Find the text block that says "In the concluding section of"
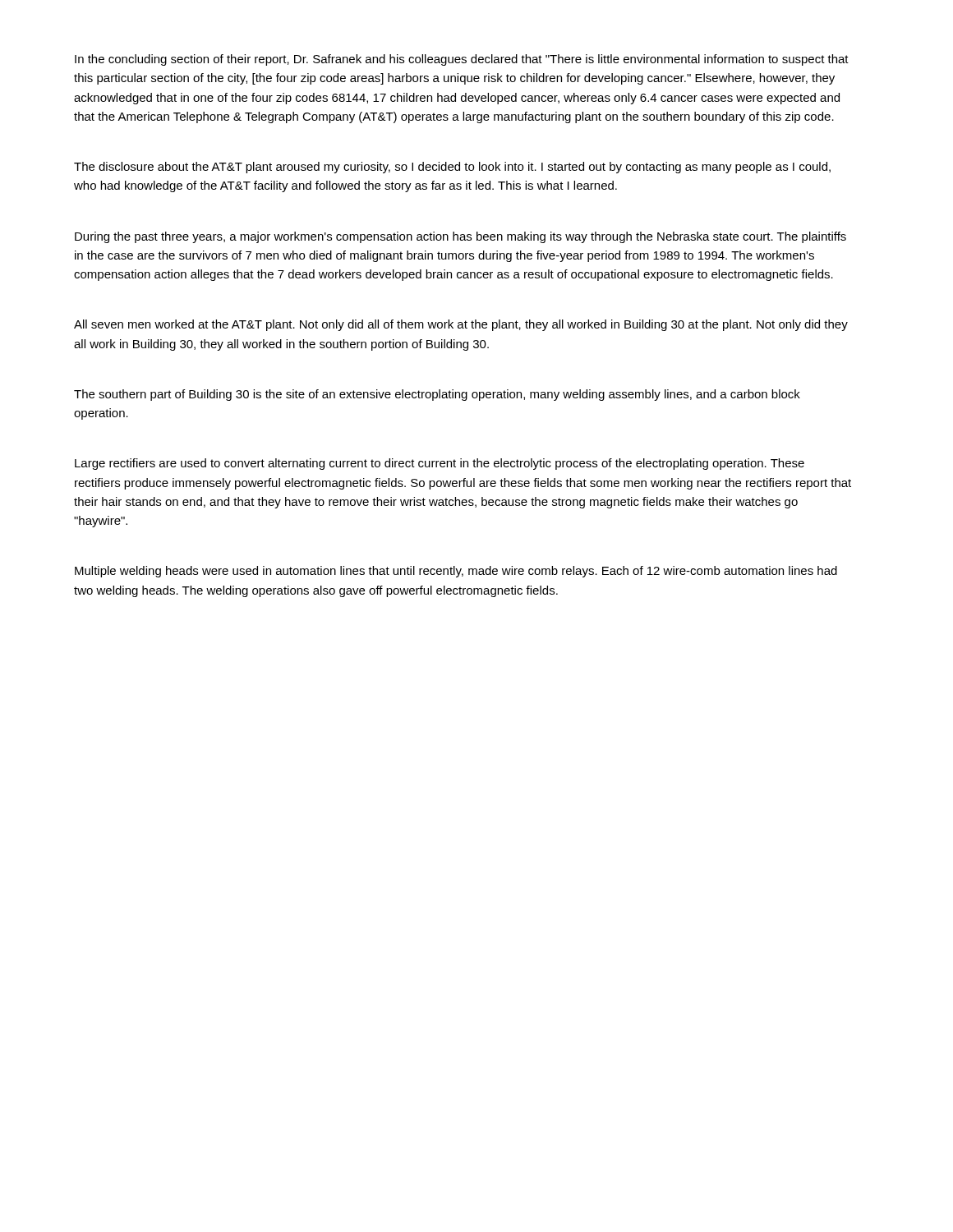This screenshot has width=953, height=1232. click(x=461, y=87)
